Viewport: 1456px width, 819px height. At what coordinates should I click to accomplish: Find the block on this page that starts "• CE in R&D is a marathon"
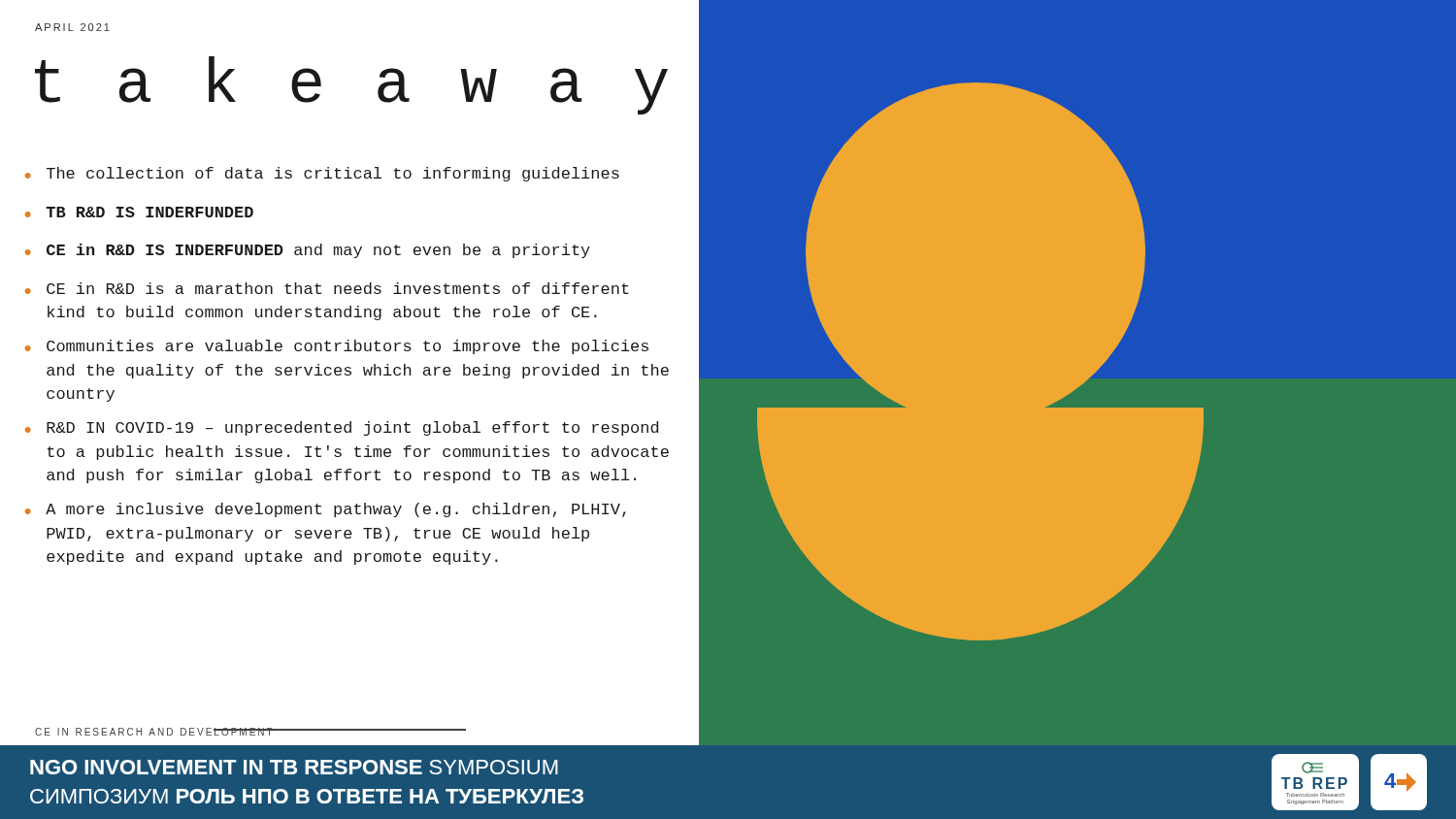pos(347,302)
